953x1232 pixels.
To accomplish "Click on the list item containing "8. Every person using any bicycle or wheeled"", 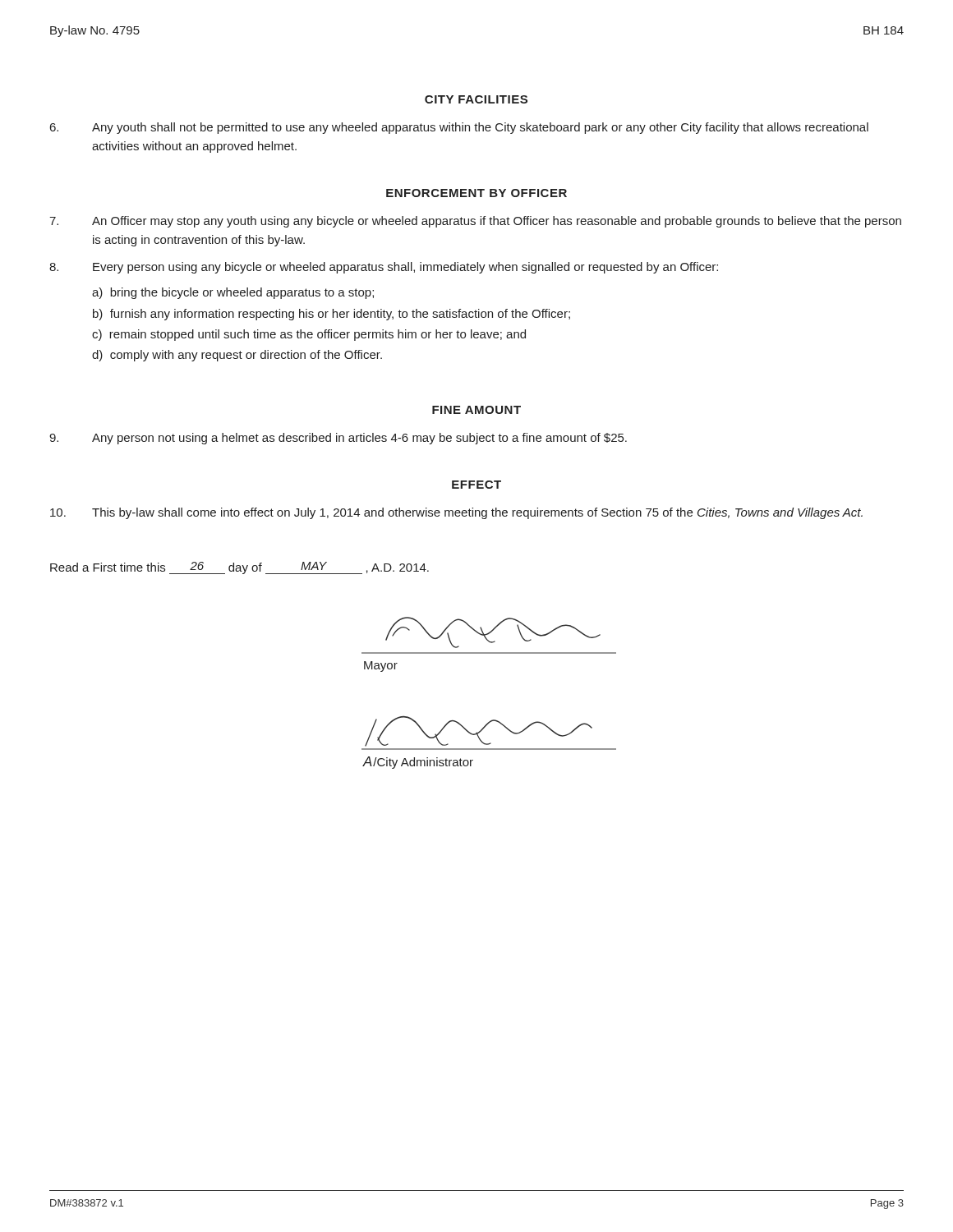I will coord(476,317).
